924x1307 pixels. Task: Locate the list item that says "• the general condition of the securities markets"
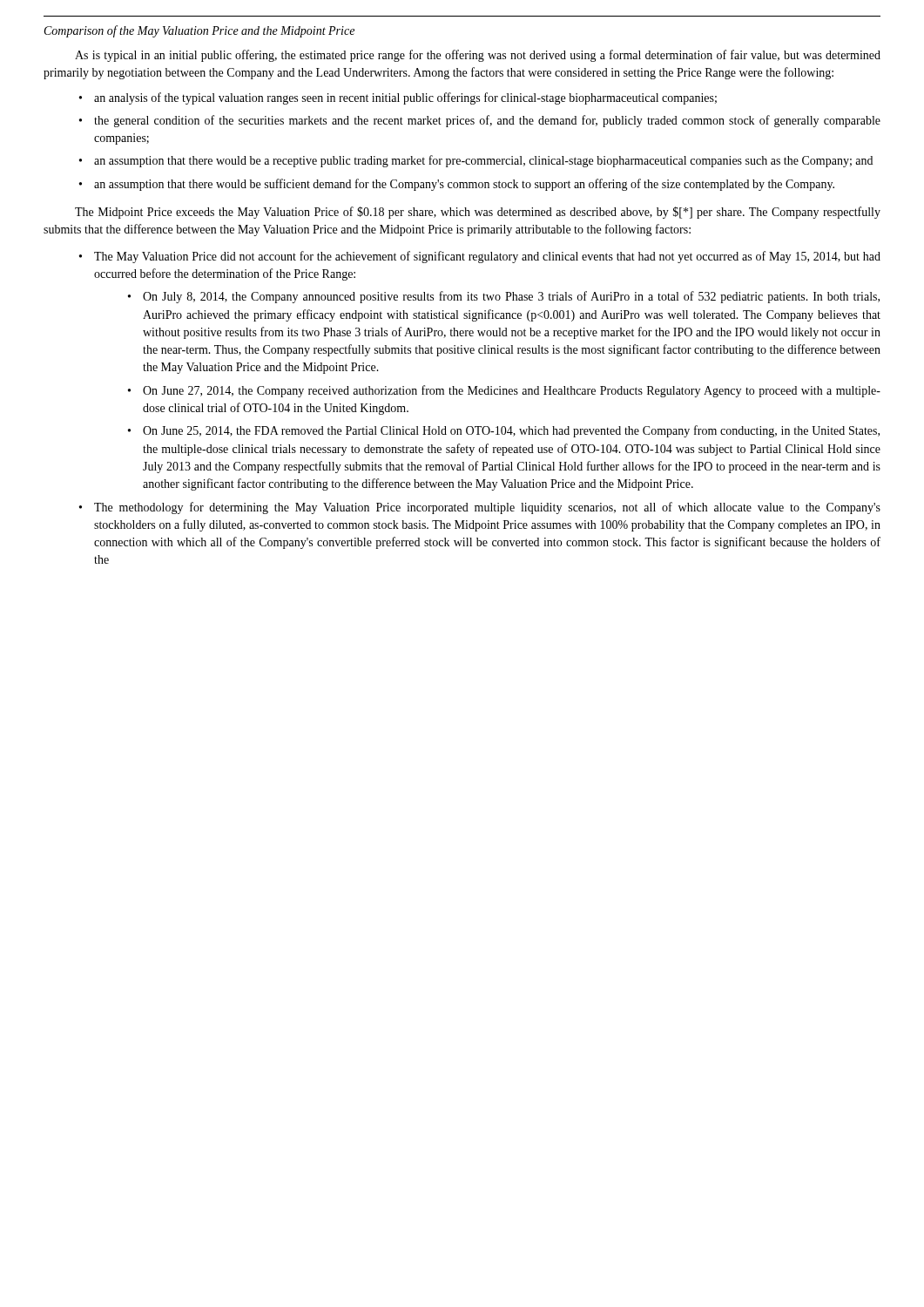pos(479,129)
